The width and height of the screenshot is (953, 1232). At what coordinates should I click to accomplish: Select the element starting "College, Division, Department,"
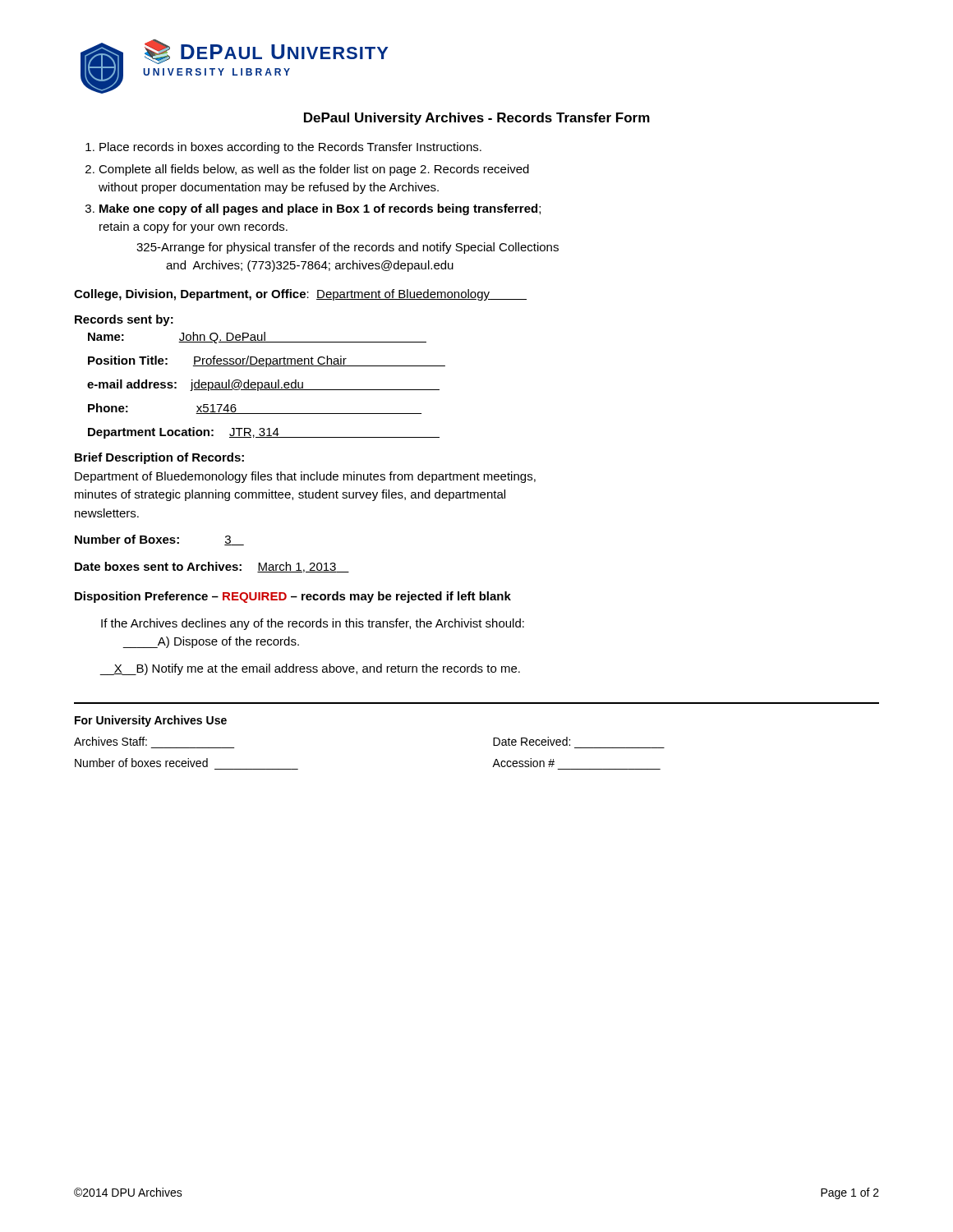click(x=300, y=294)
